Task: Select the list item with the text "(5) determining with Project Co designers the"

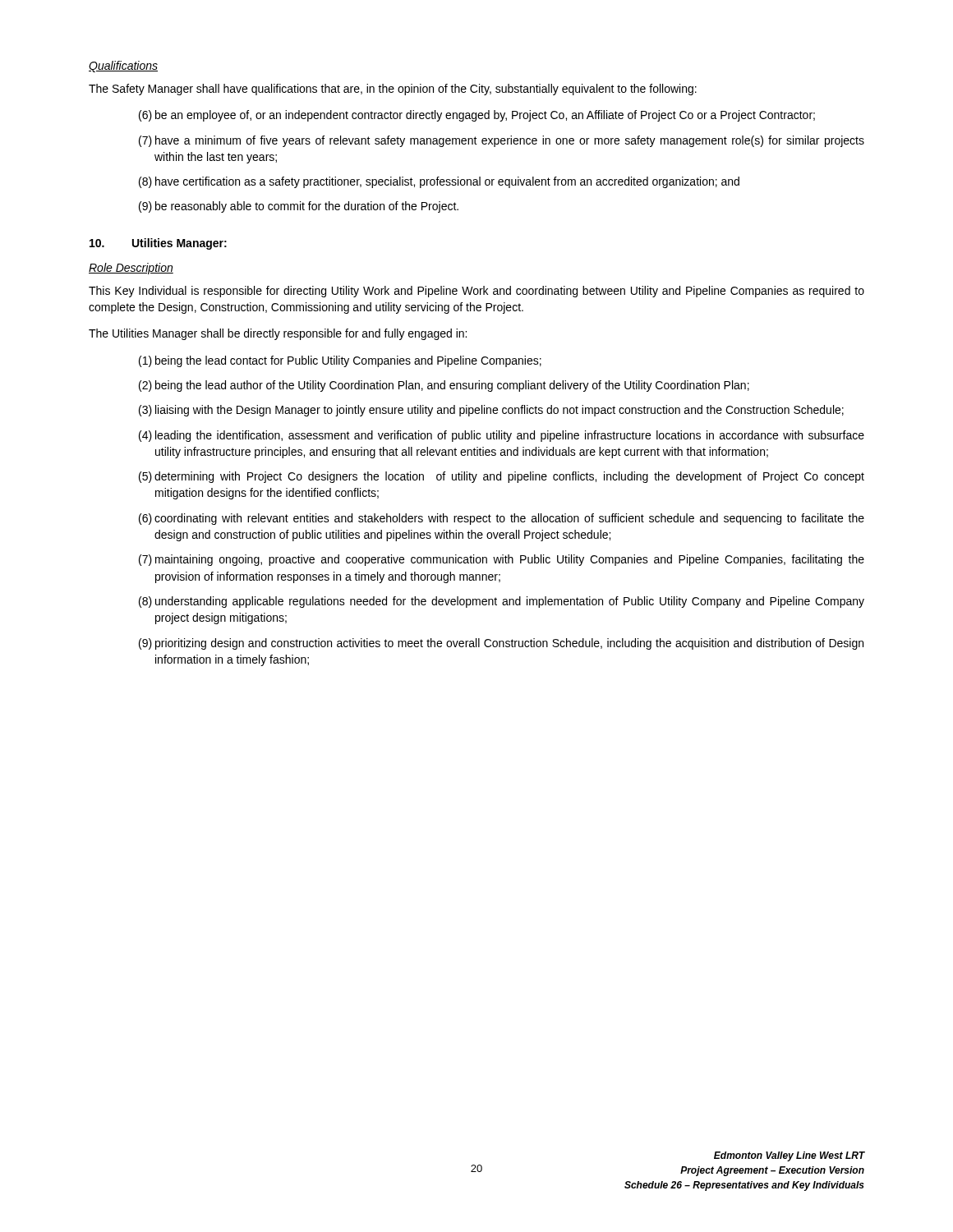Action: pyautogui.click(x=476, y=485)
